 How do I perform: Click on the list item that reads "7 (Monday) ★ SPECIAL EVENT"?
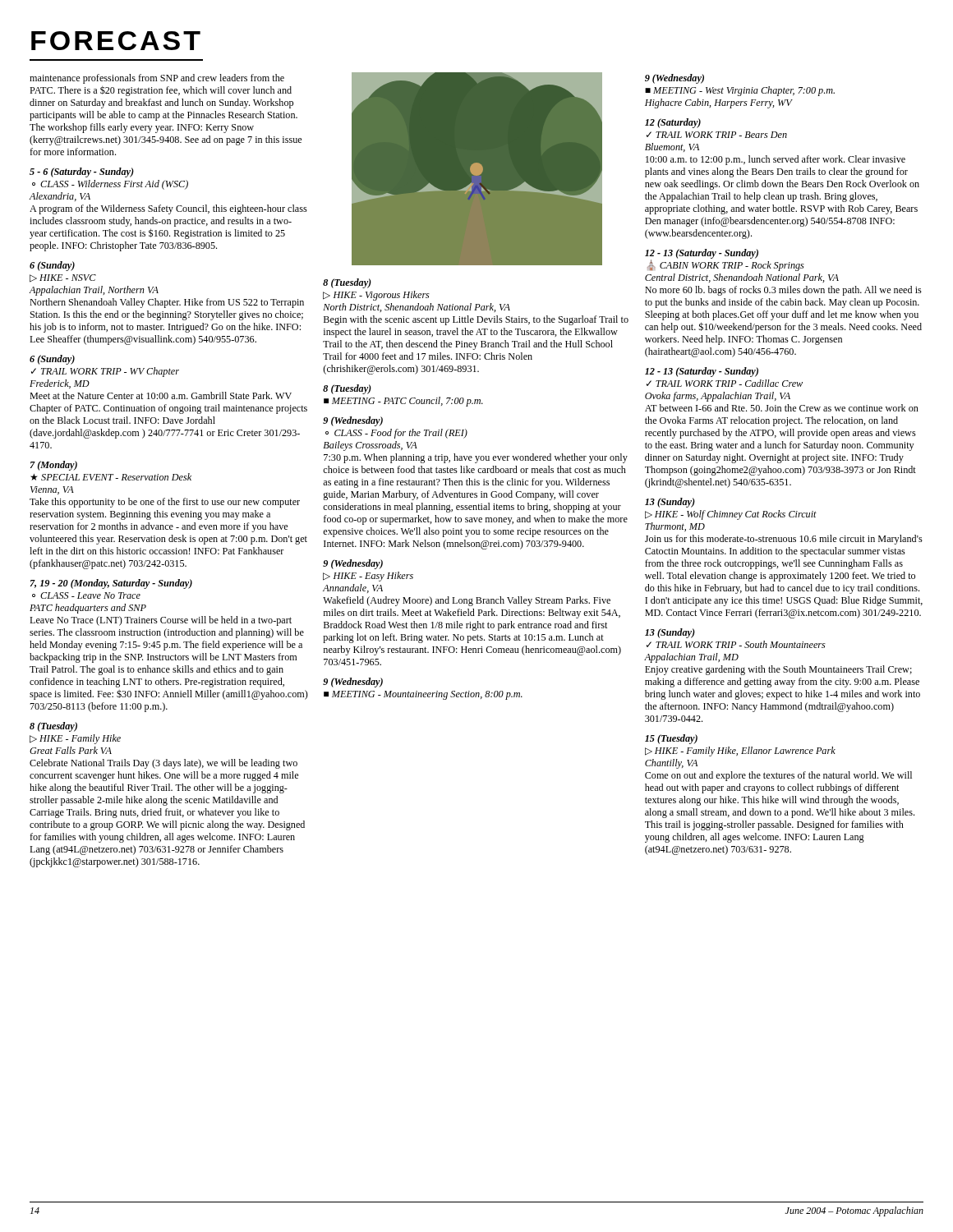coord(169,515)
